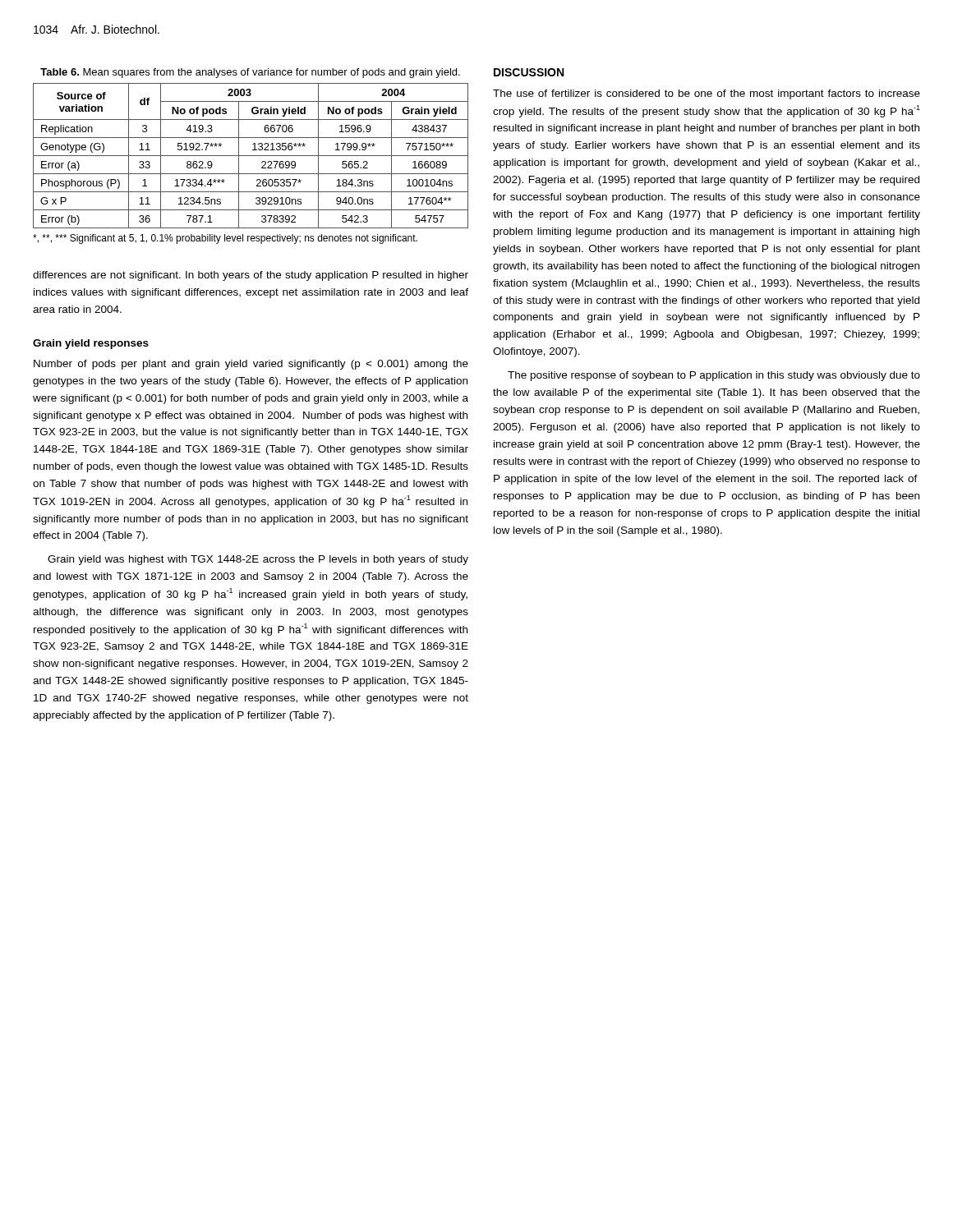
Task: Click the table
Action: point(251,156)
